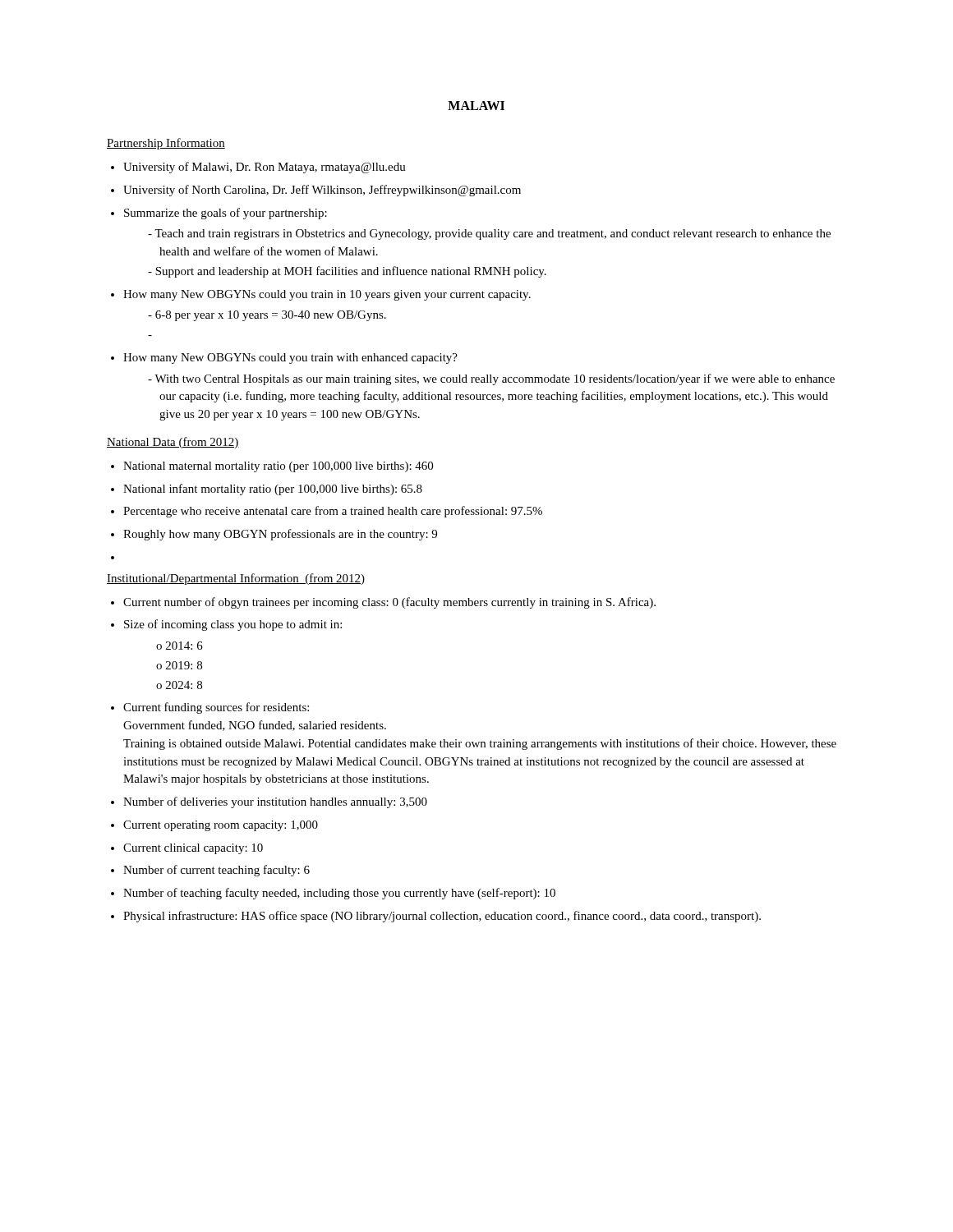This screenshot has height=1232, width=953.
Task: Point to the passage starting "Number of deliveries your institution handles"
Action: pos(275,802)
